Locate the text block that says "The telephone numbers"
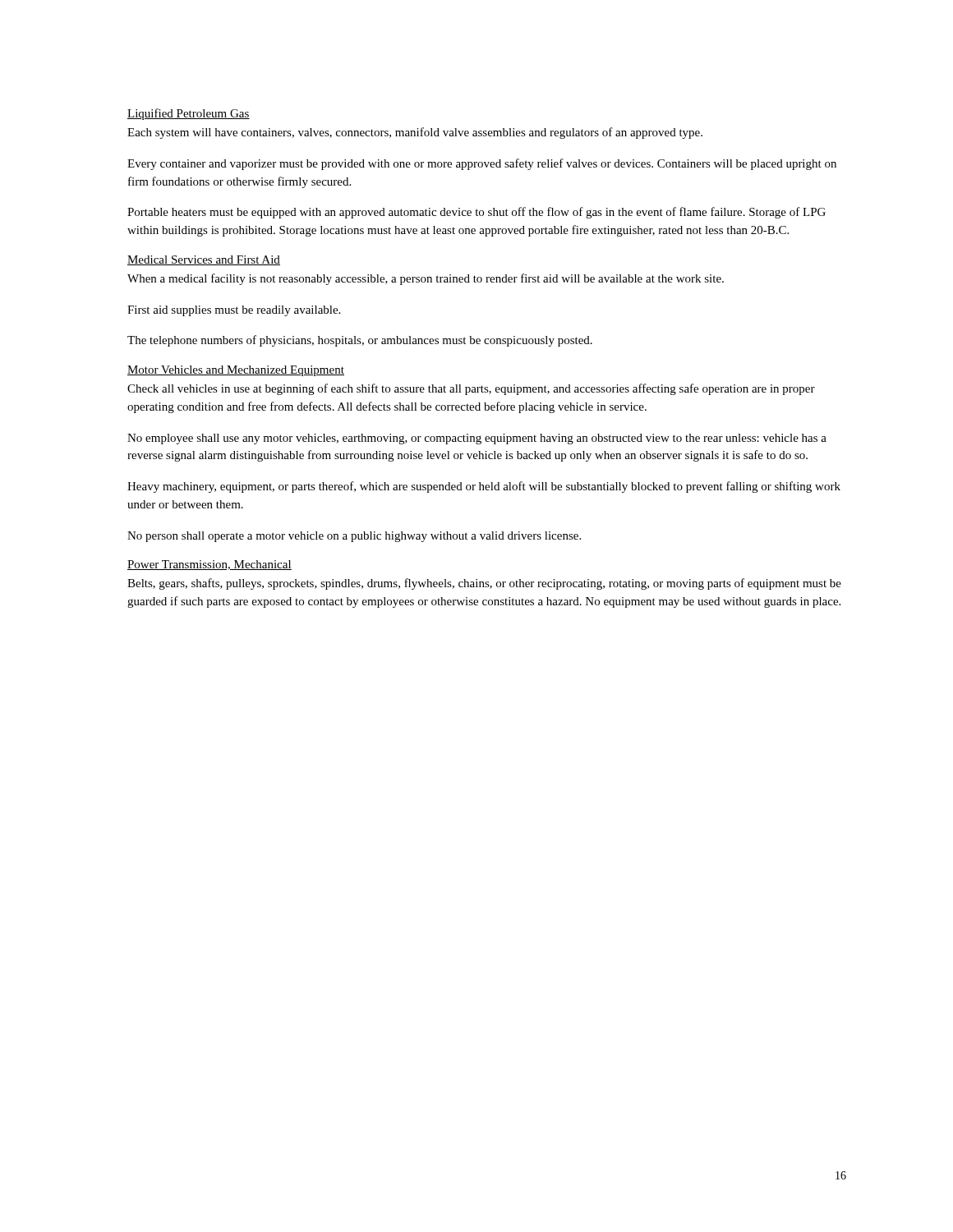The height and width of the screenshot is (1232, 953). pyautogui.click(x=487, y=341)
